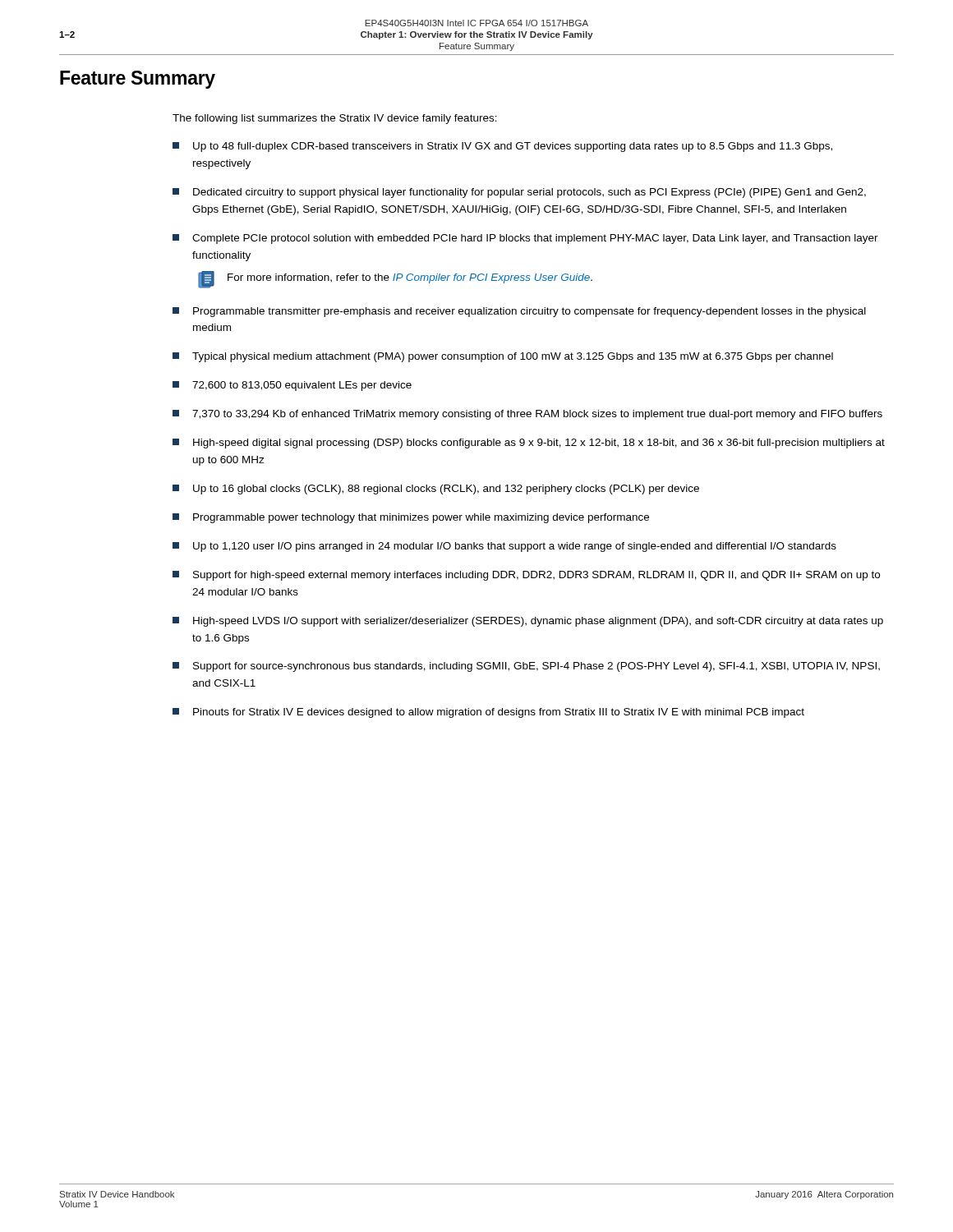Image resolution: width=953 pixels, height=1232 pixels.
Task: Locate the block of text that opens with "Typical physical medium attachment (PMA) power"
Action: [503, 357]
